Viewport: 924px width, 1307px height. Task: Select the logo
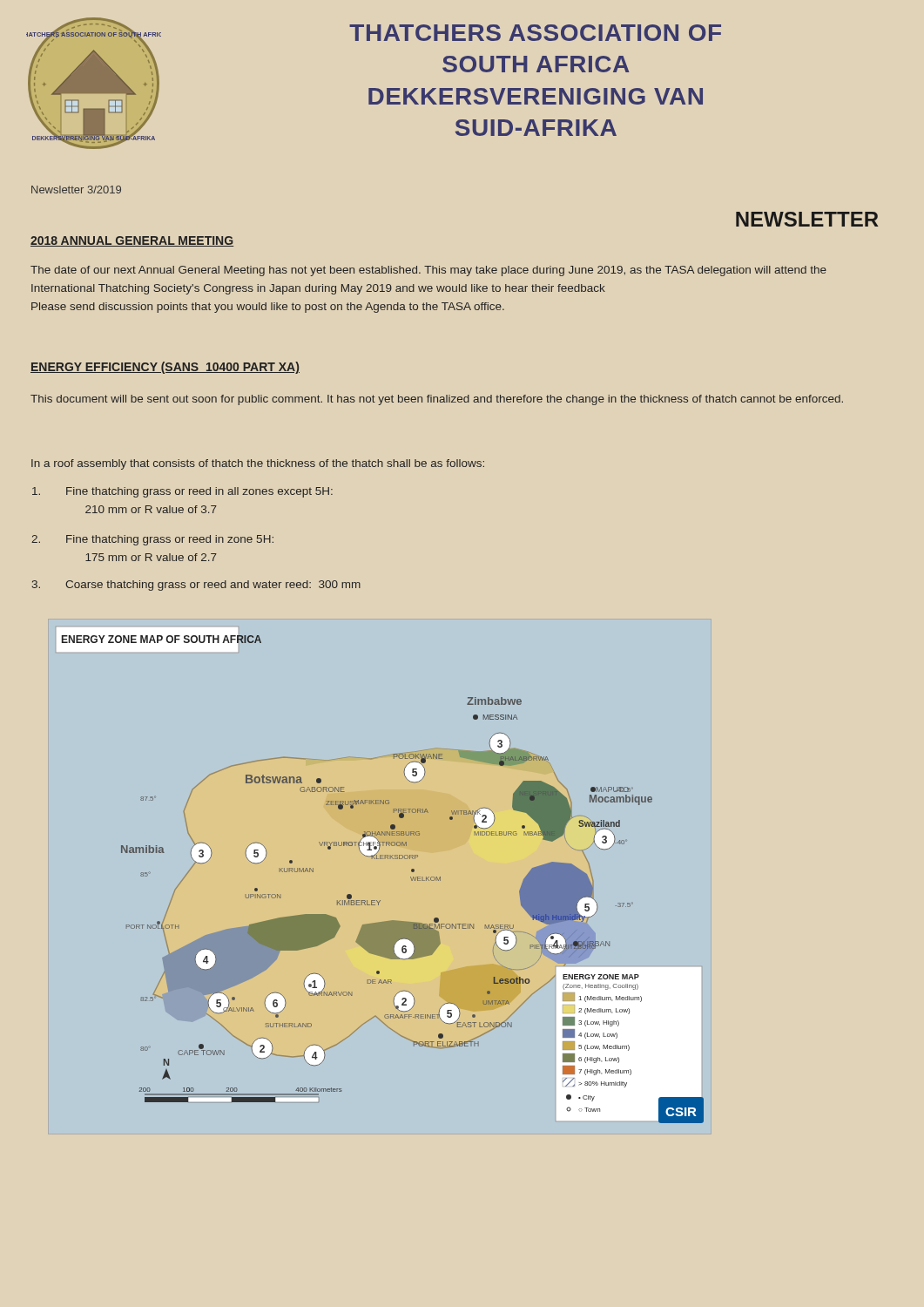94,83
